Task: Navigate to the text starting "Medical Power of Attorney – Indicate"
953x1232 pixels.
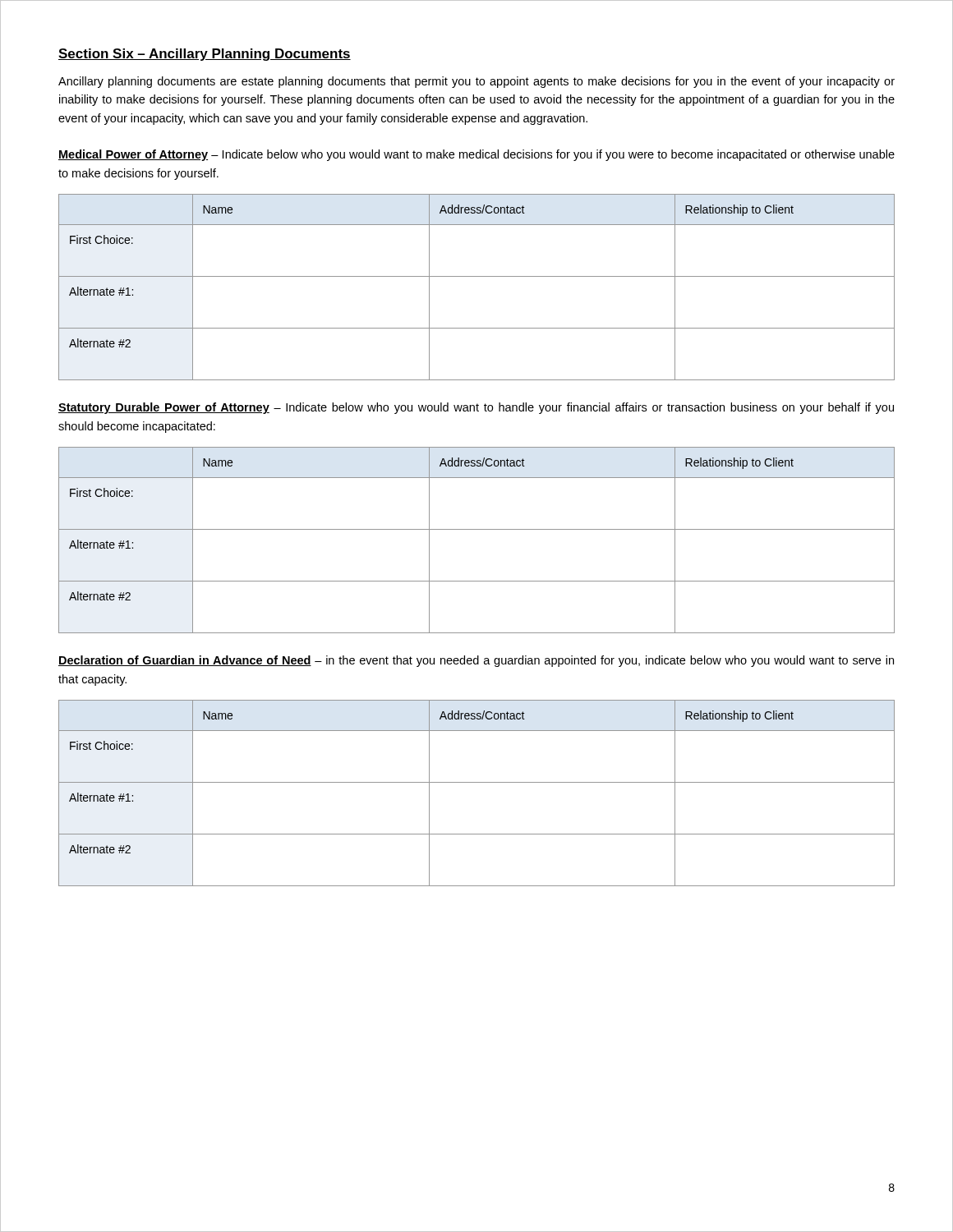Action: pos(476,164)
